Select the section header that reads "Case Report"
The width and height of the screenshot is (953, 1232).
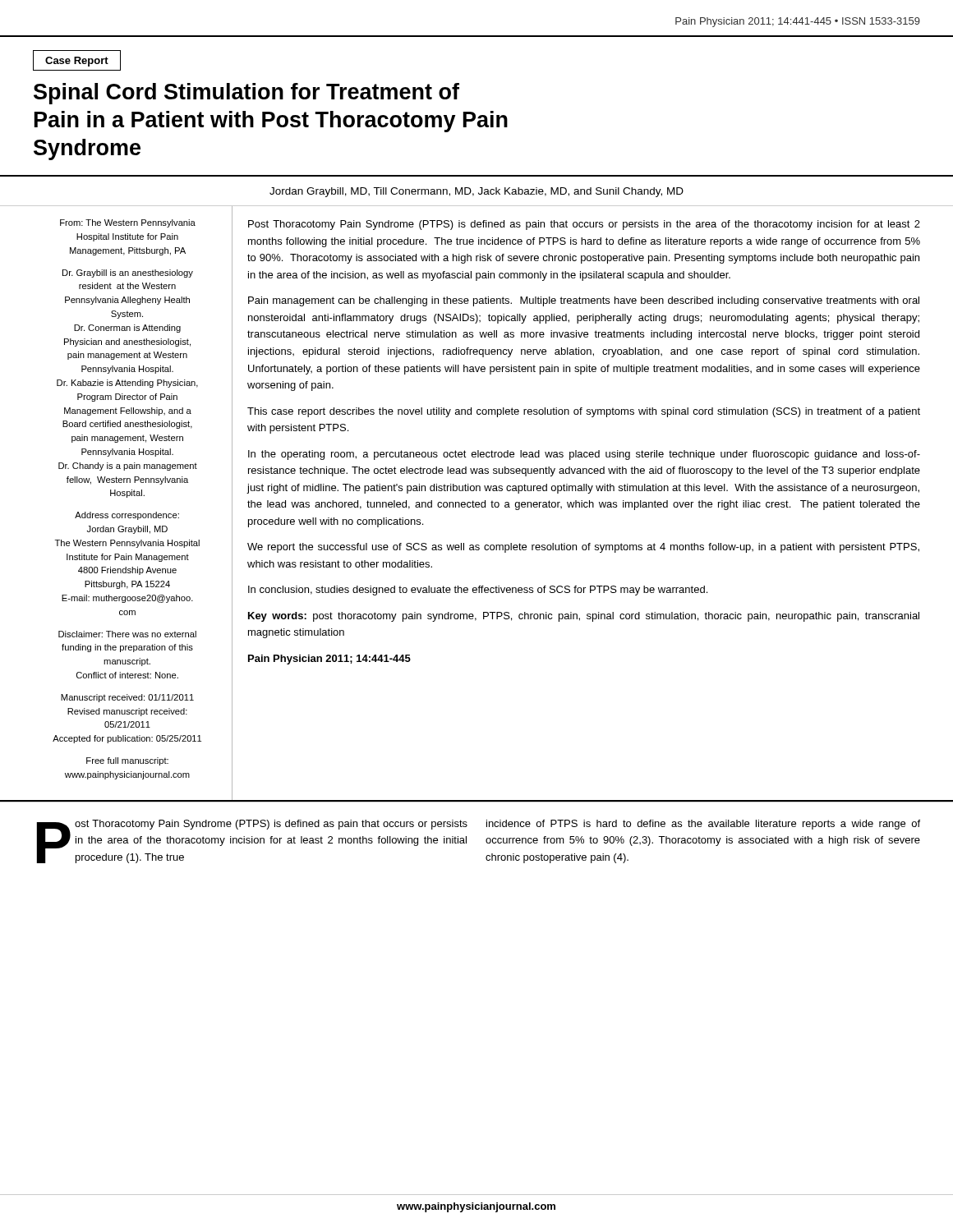(77, 60)
